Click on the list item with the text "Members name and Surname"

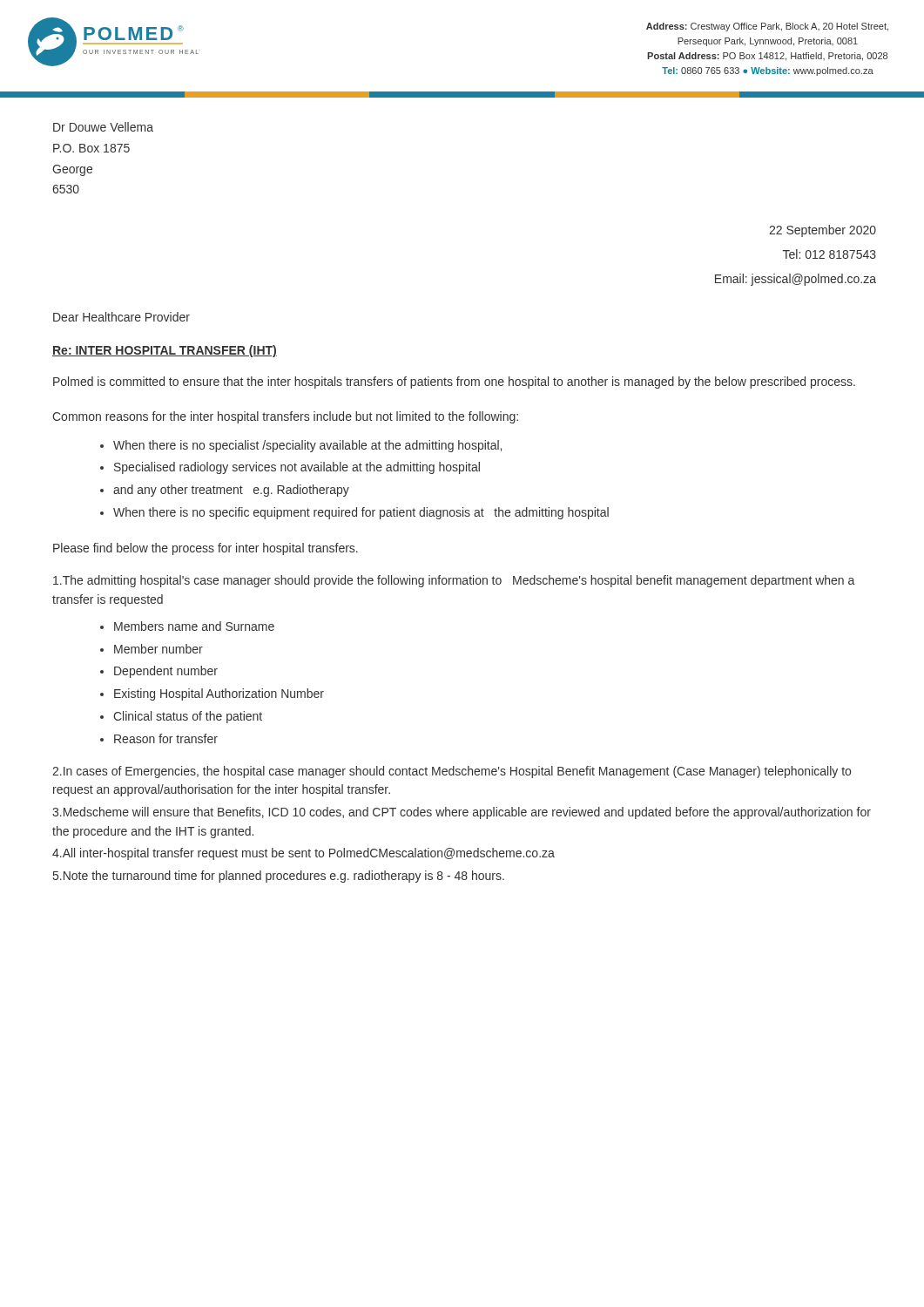tap(194, 626)
